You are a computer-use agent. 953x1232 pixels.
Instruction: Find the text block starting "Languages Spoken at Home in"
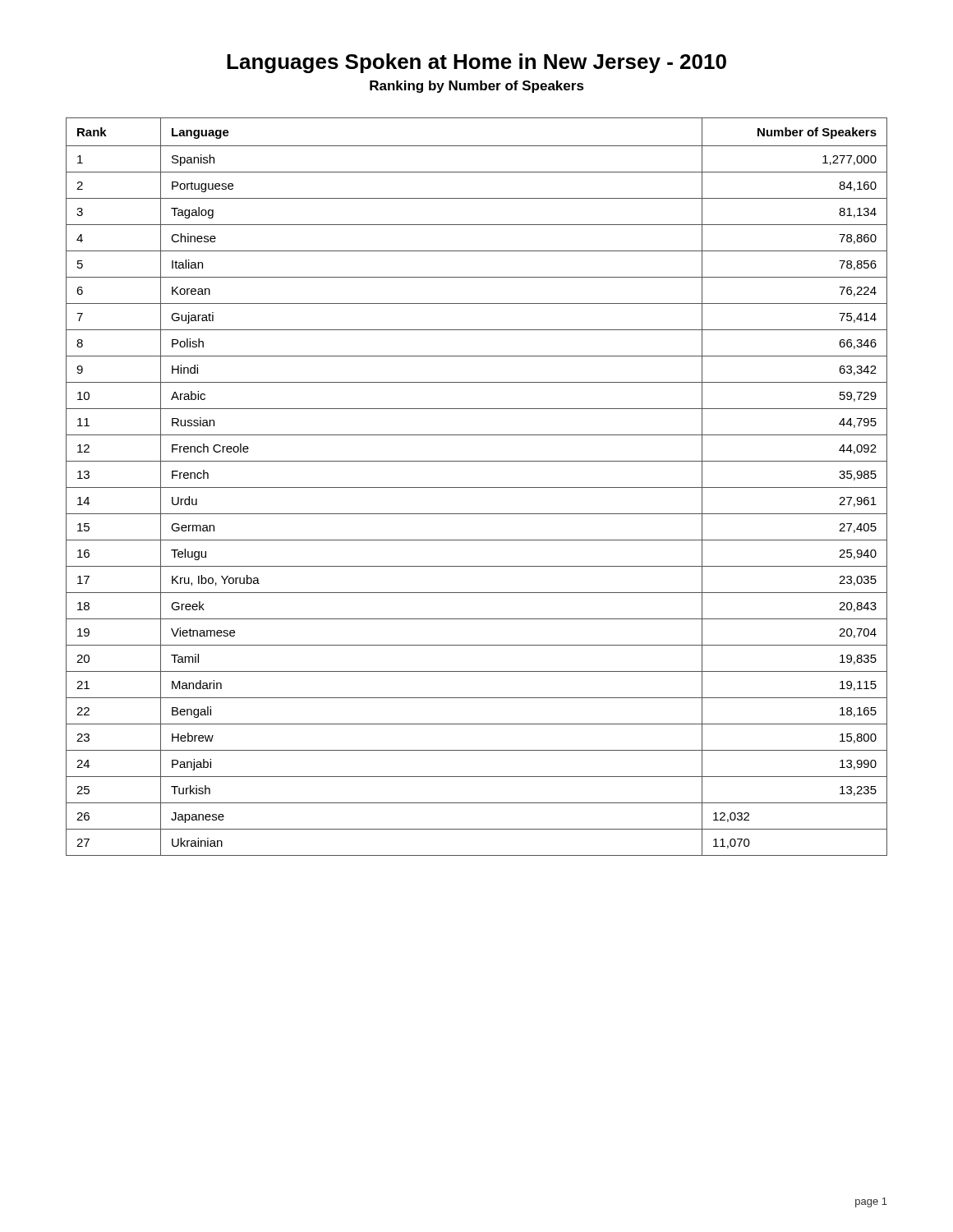476,72
